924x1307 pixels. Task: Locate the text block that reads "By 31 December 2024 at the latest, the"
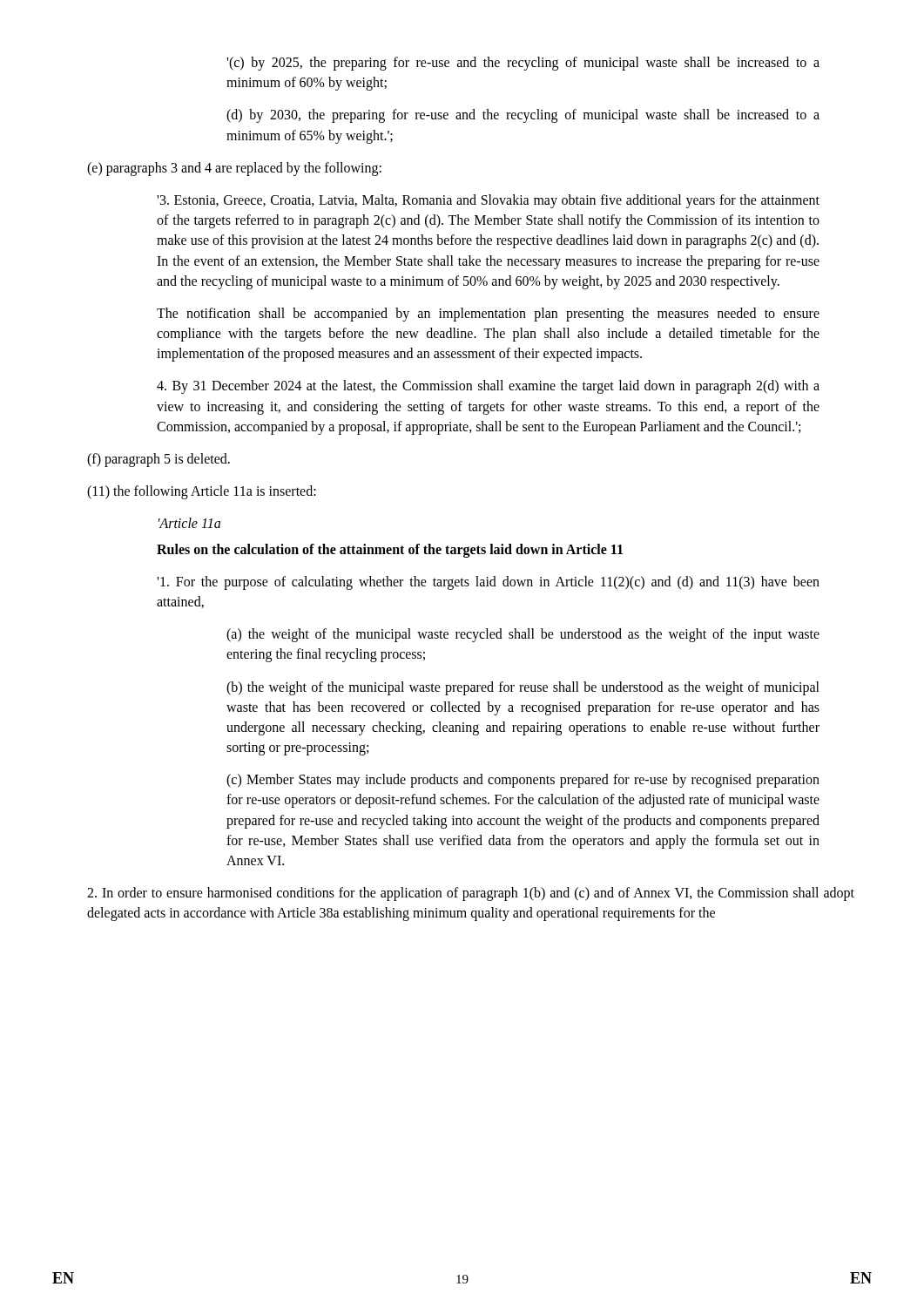[x=488, y=406]
